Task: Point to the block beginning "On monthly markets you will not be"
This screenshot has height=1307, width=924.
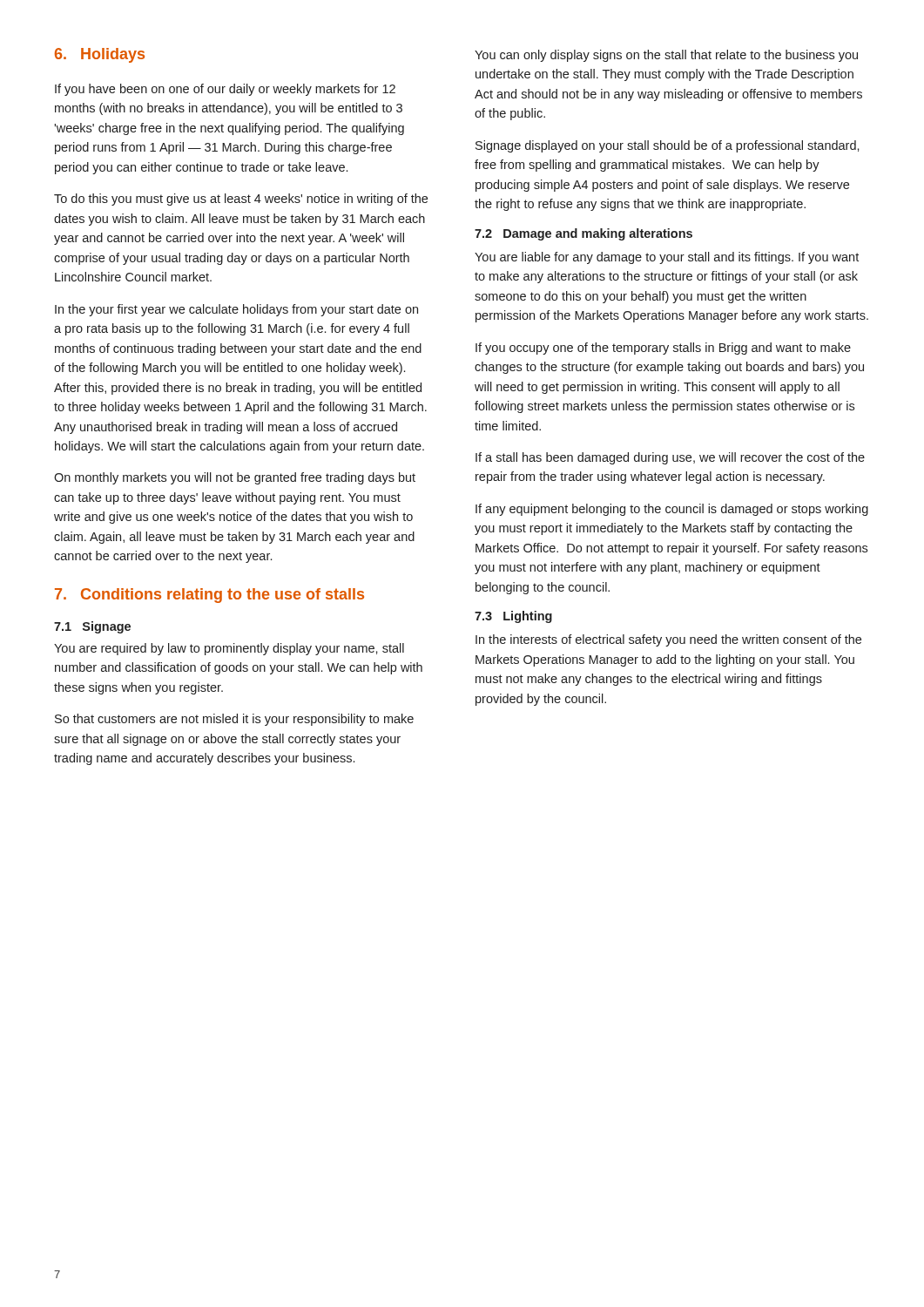Action: click(x=241, y=517)
